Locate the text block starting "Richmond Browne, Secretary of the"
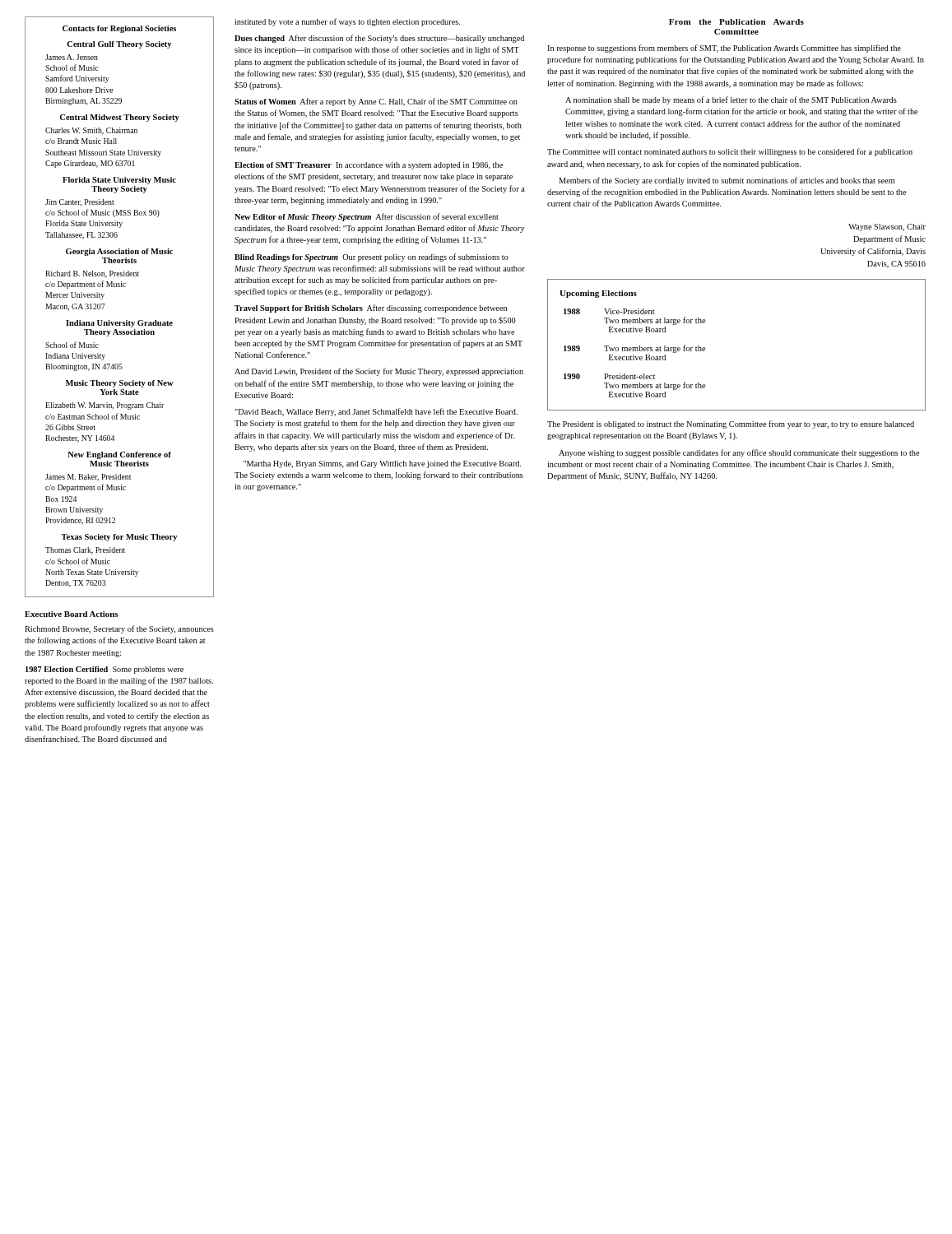The image size is (952, 1234). [x=119, y=641]
